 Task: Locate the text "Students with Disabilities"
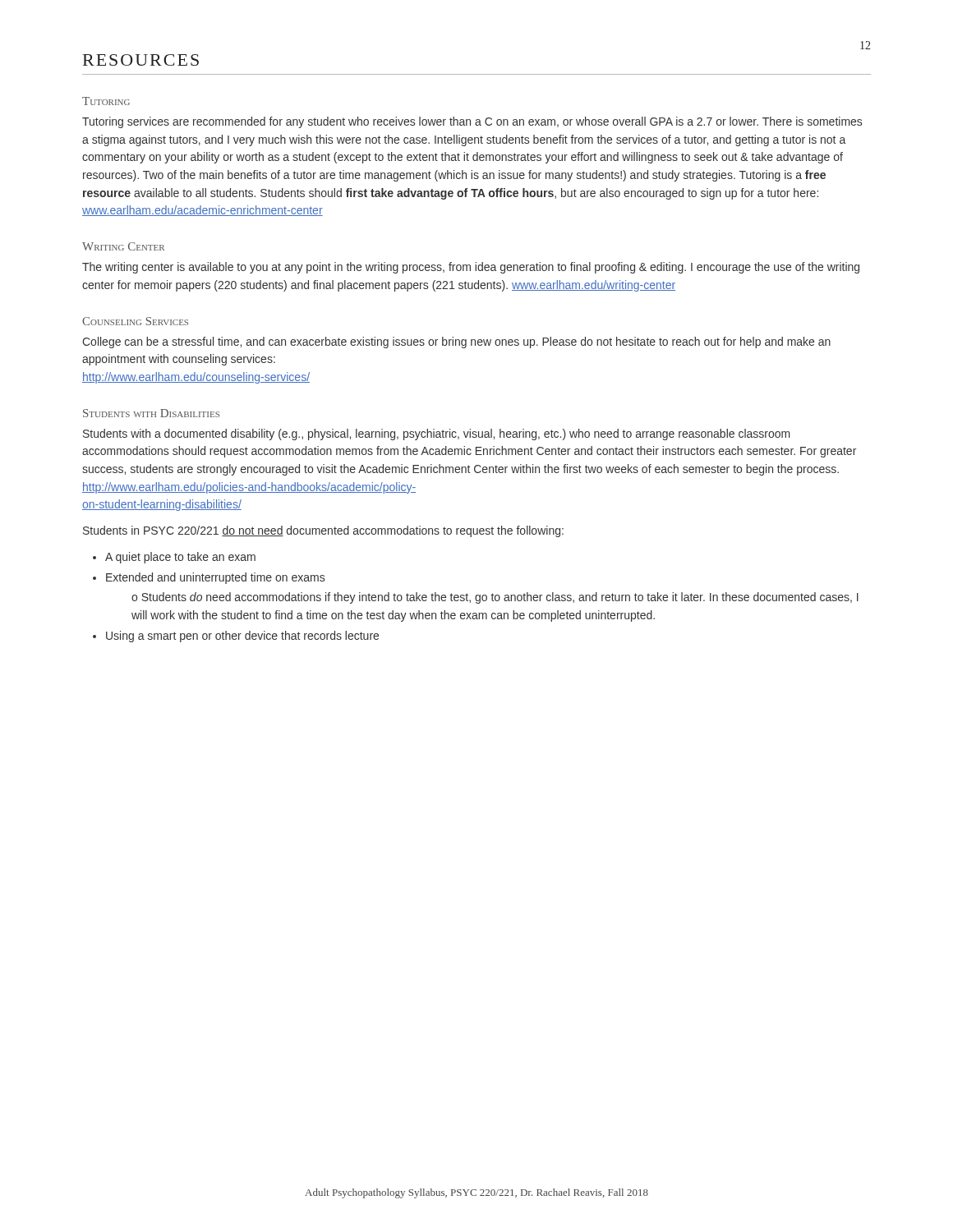click(x=151, y=413)
